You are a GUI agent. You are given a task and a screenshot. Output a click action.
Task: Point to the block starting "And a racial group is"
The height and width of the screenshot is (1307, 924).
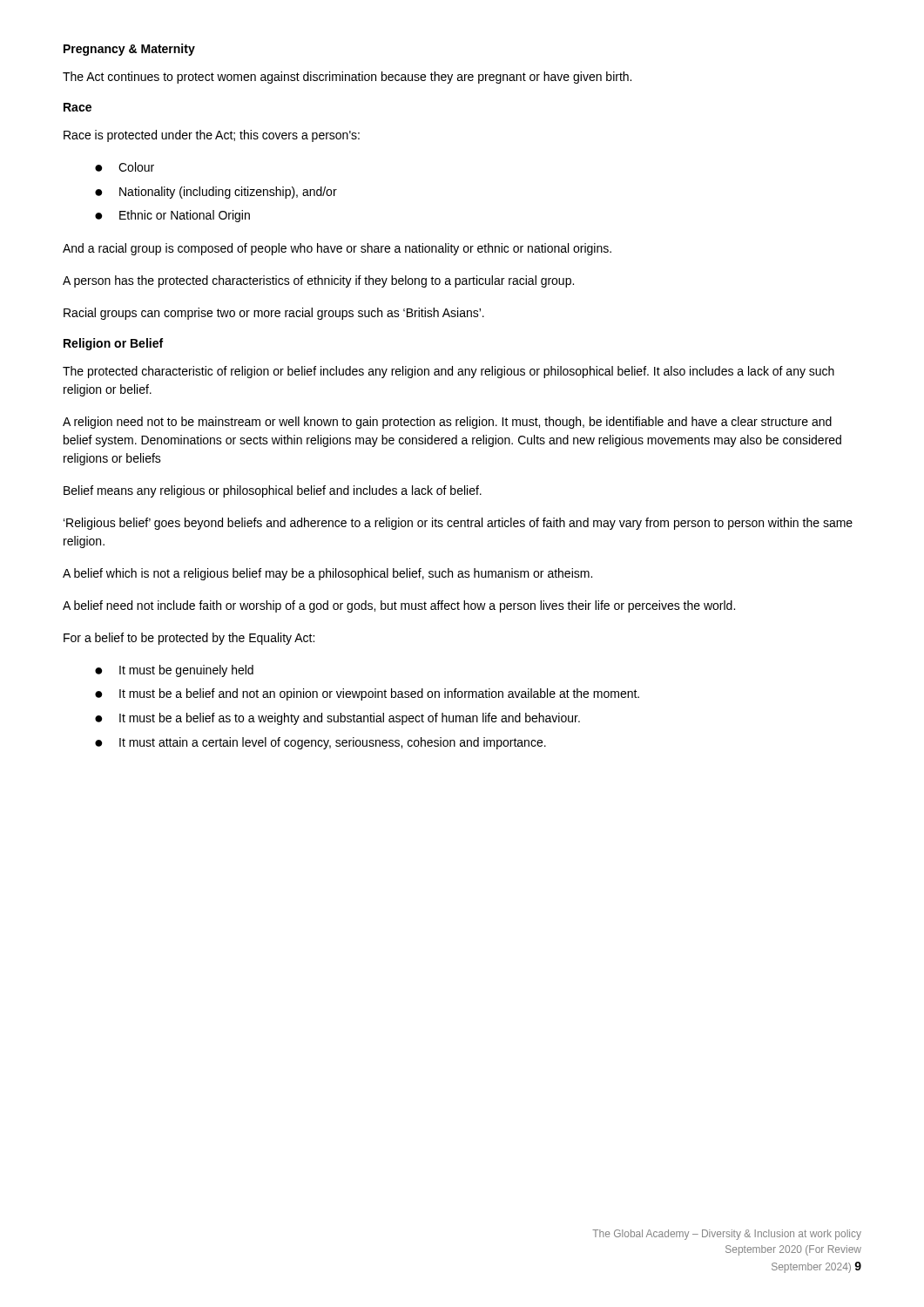[x=338, y=248]
